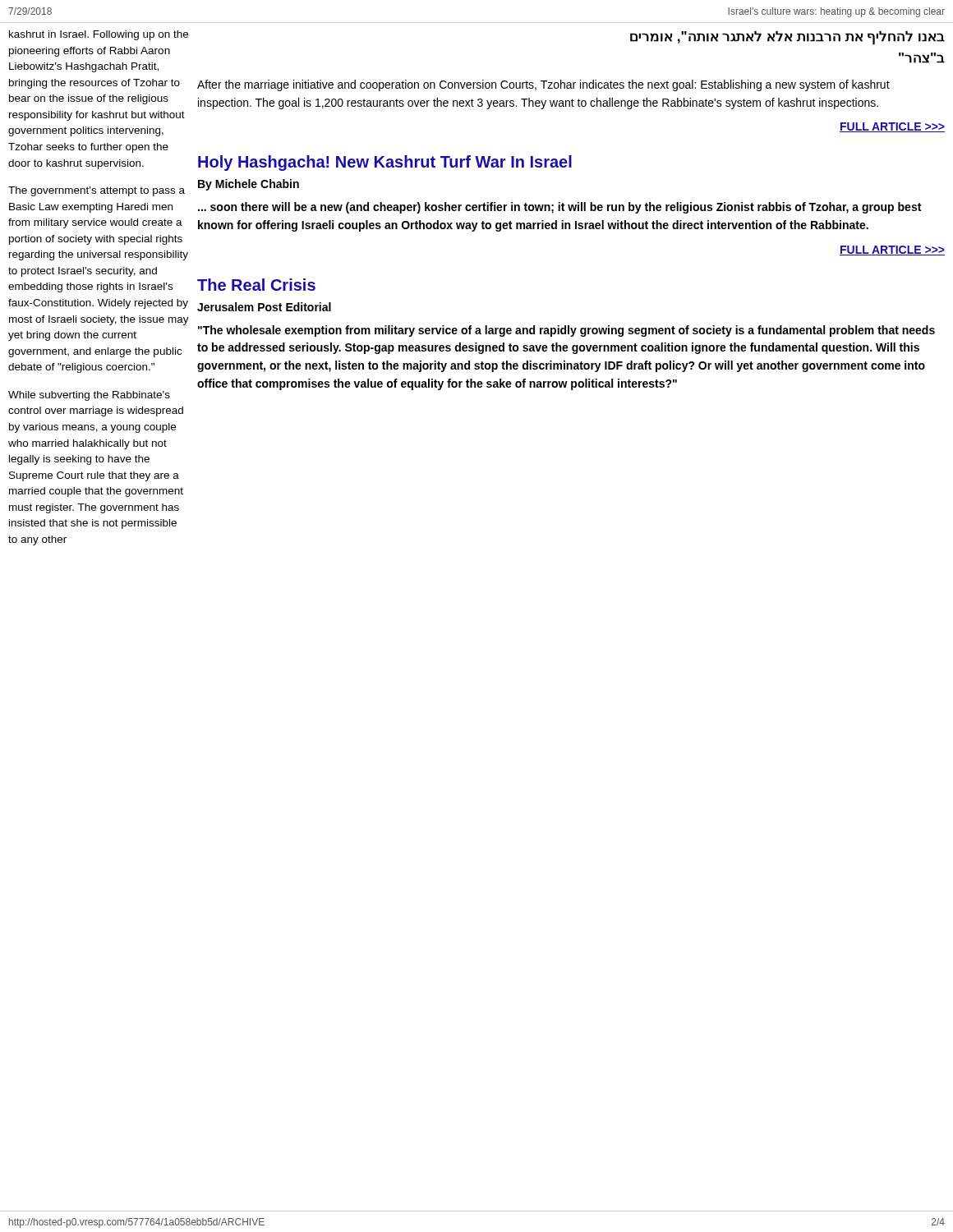Where is the passage that starts ""The wholesale exemption from military service of a"?

(566, 357)
